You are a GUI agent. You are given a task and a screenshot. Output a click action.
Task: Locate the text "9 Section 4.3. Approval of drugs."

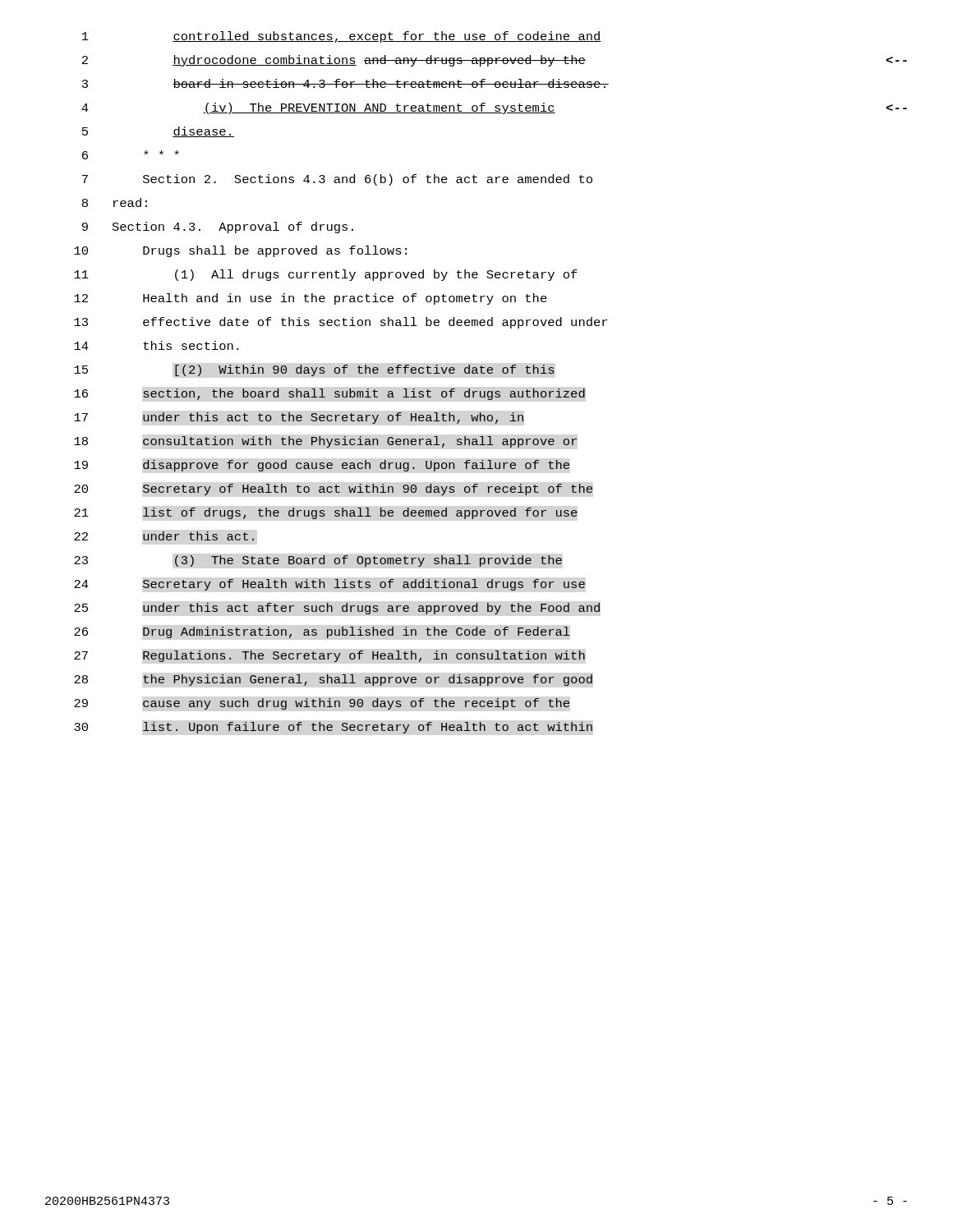pyautogui.click(x=218, y=228)
